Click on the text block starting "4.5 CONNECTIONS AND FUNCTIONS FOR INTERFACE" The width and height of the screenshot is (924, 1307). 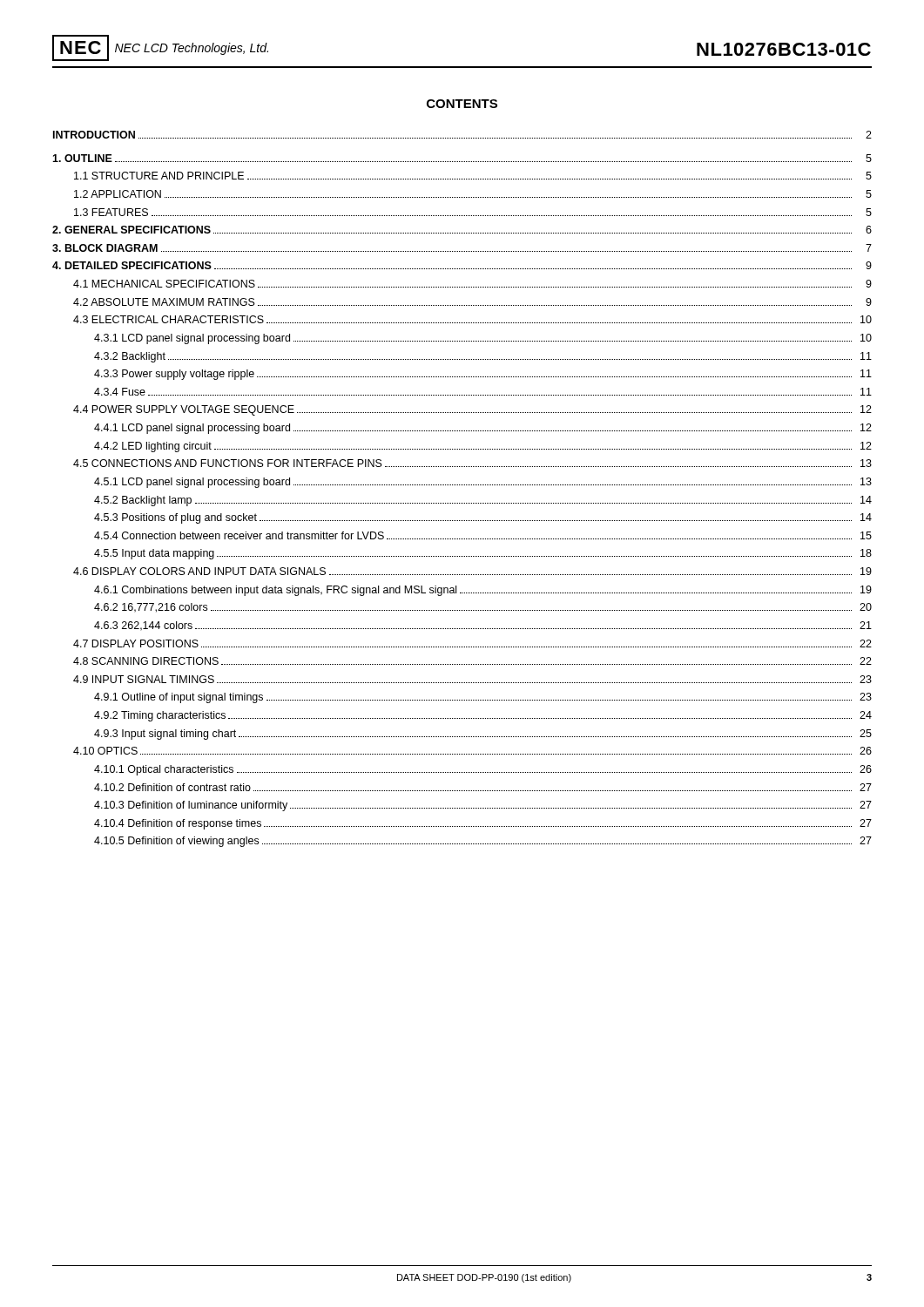(462, 464)
